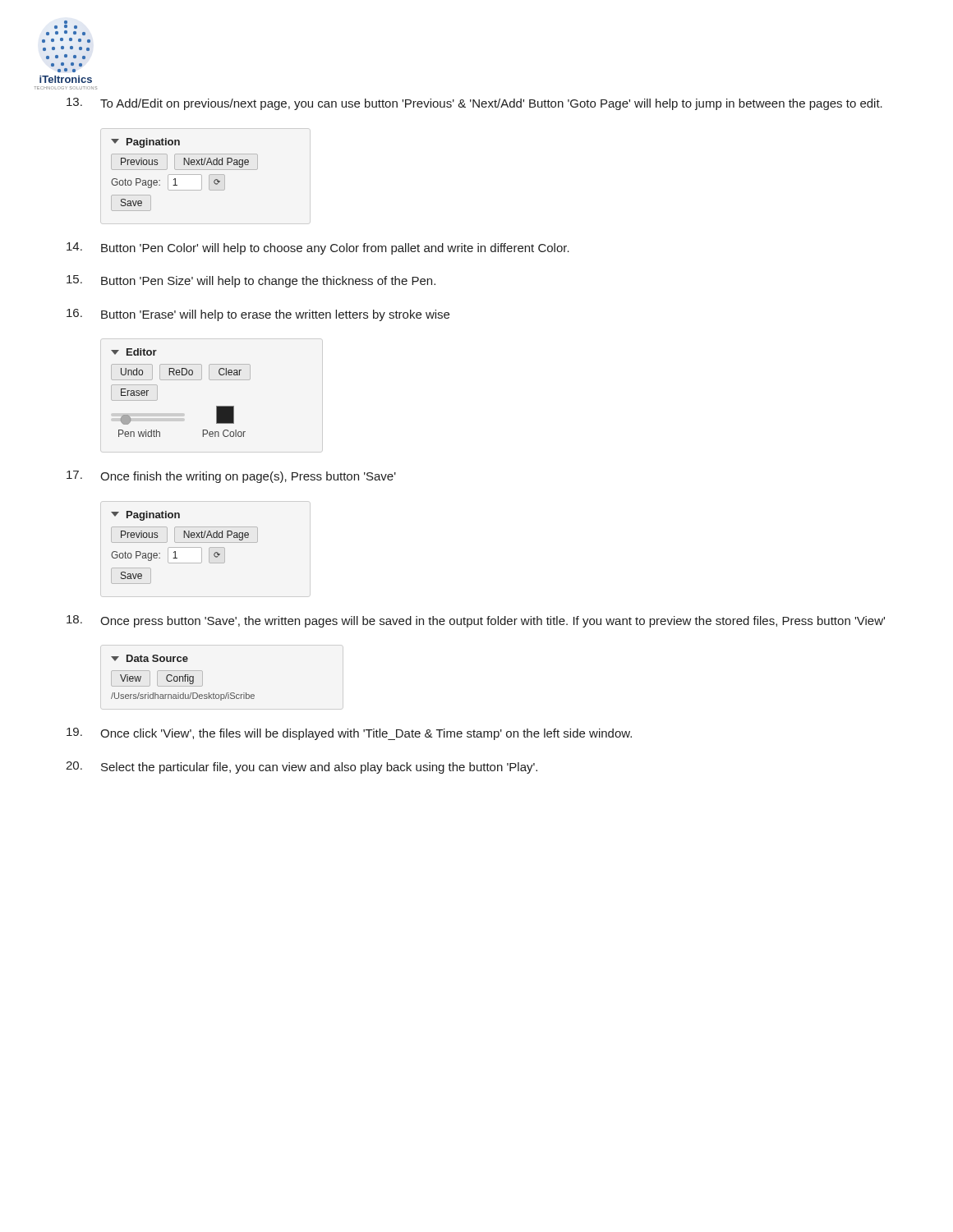Click on the text block starting "18. Once press button"
The width and height of the screenshot is (953, 1232).
[485, 621]
